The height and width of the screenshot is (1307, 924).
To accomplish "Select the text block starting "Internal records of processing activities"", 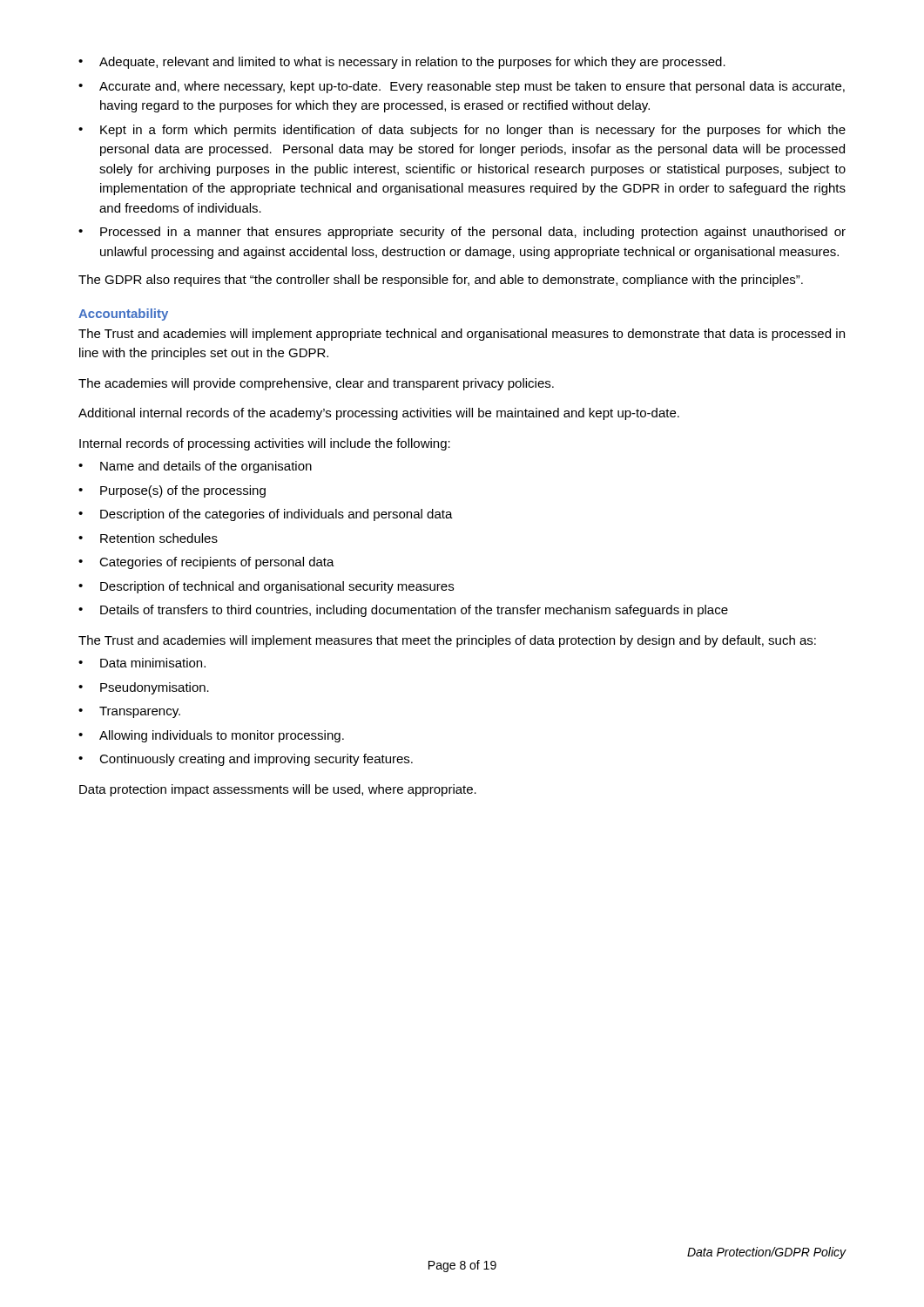I will [x=265, y=443].
